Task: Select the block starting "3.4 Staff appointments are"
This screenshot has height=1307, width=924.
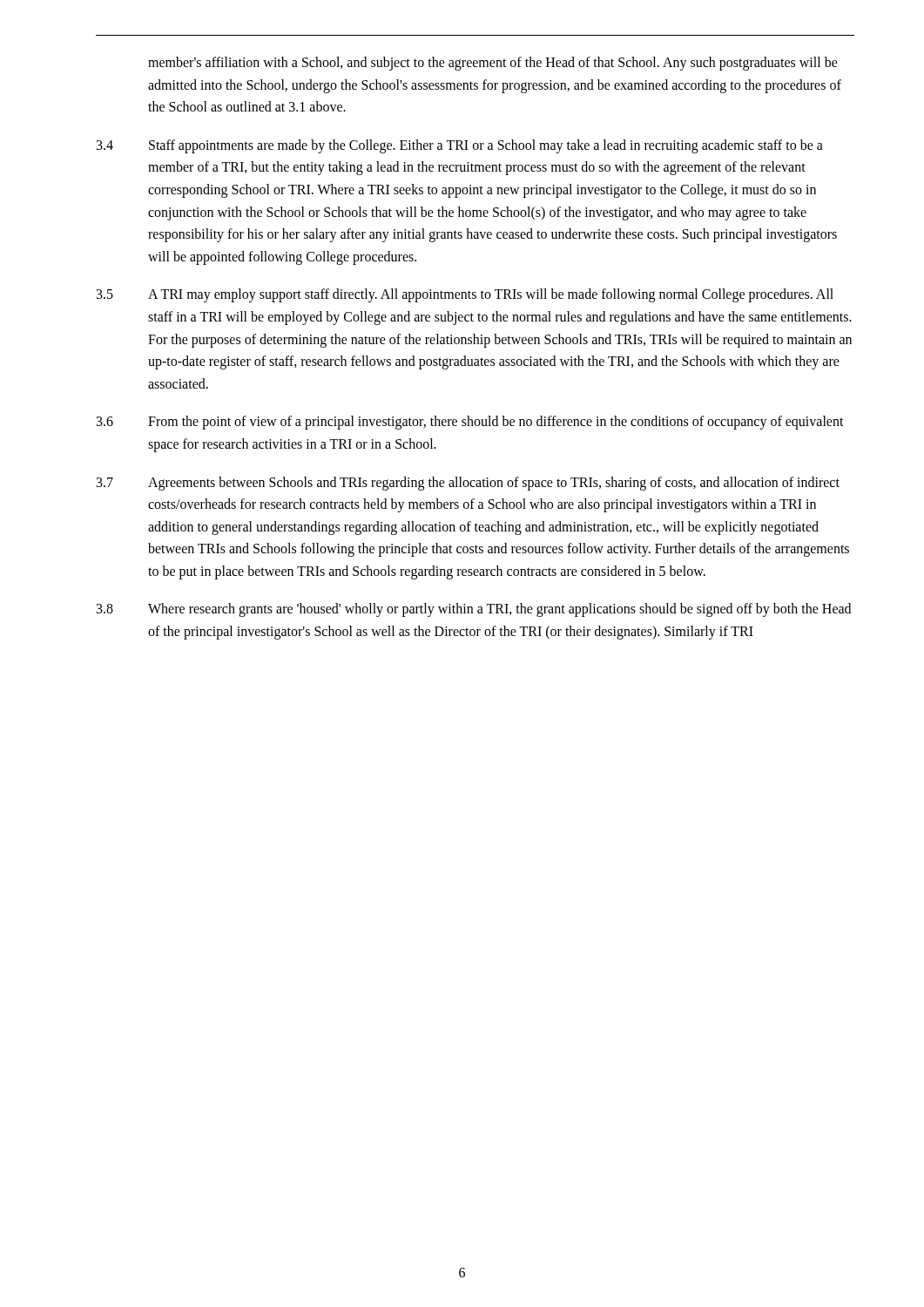Action: (x=475, y=201)
